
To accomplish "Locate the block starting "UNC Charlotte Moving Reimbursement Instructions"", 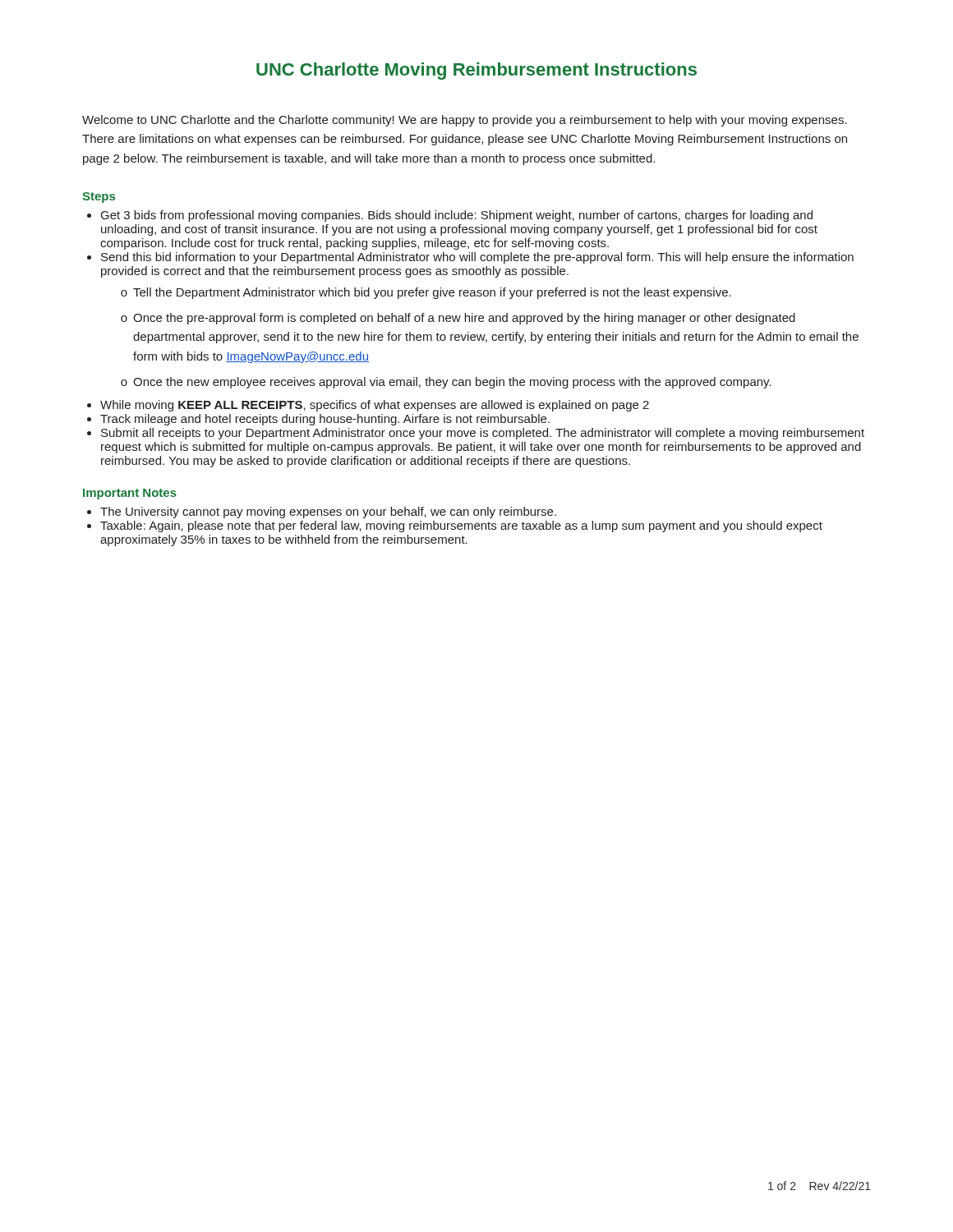I will 476,70.
